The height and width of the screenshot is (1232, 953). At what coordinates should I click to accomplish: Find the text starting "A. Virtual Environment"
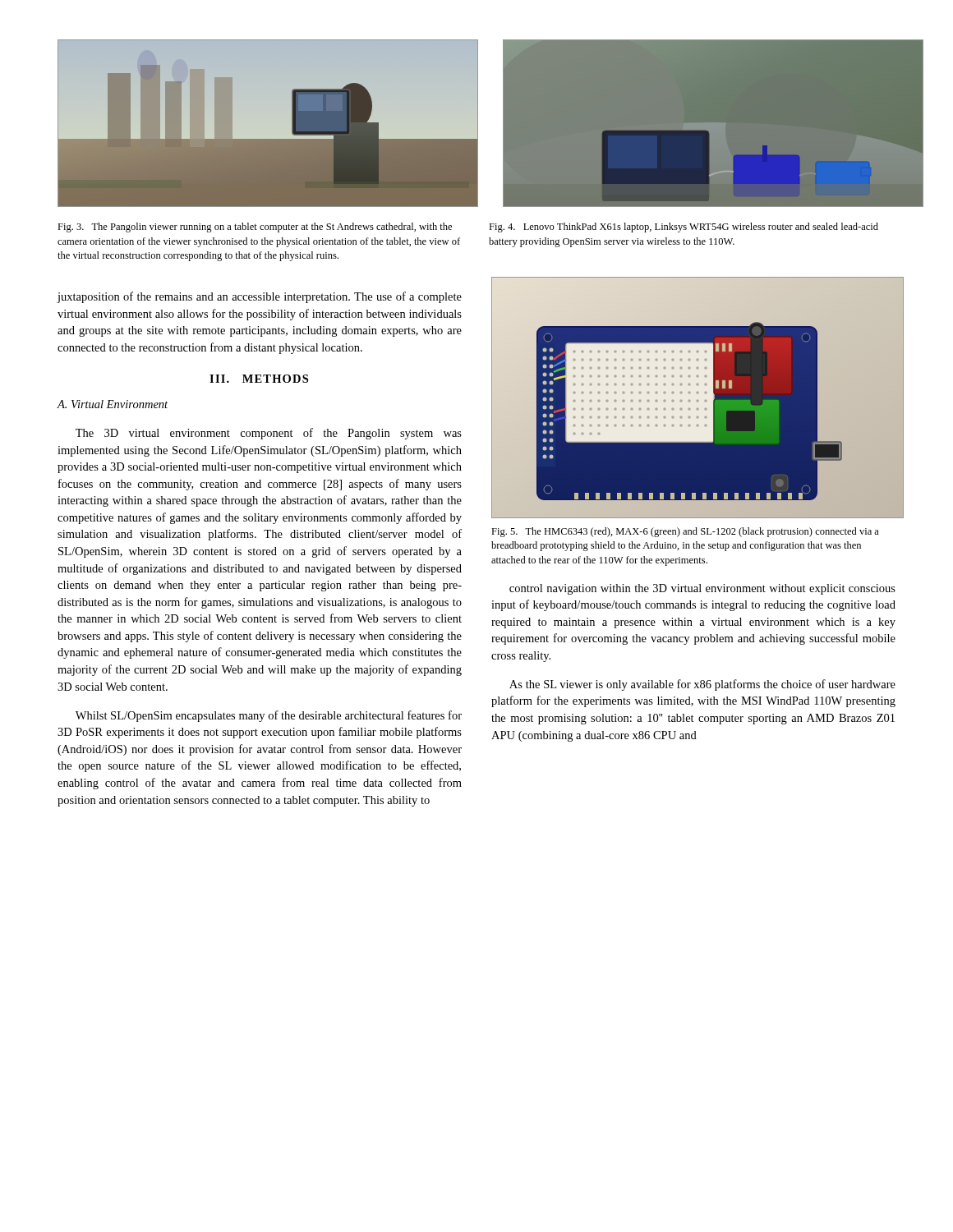pyautogui.click(x=113, y=404)
